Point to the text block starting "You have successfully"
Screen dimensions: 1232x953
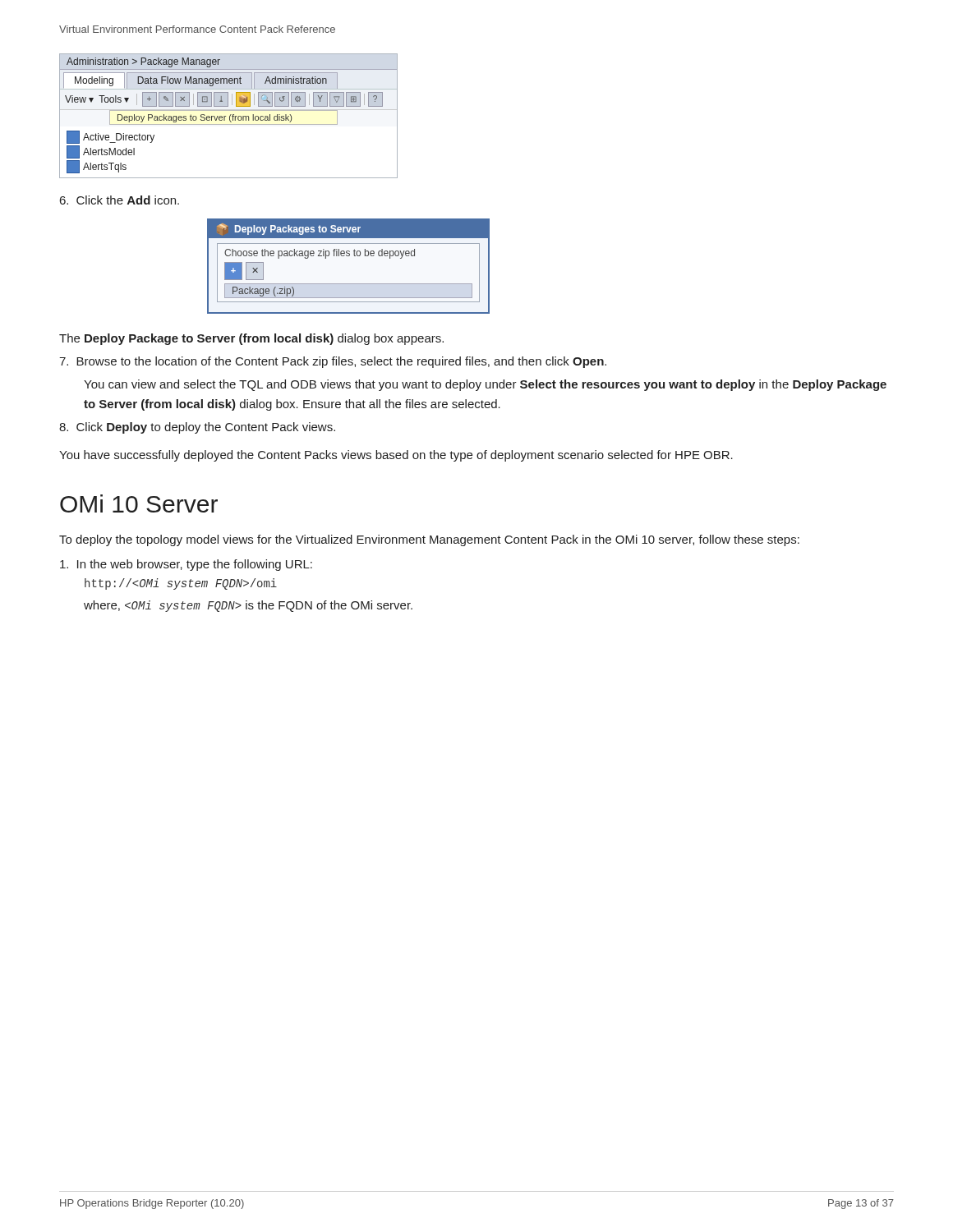396,454
